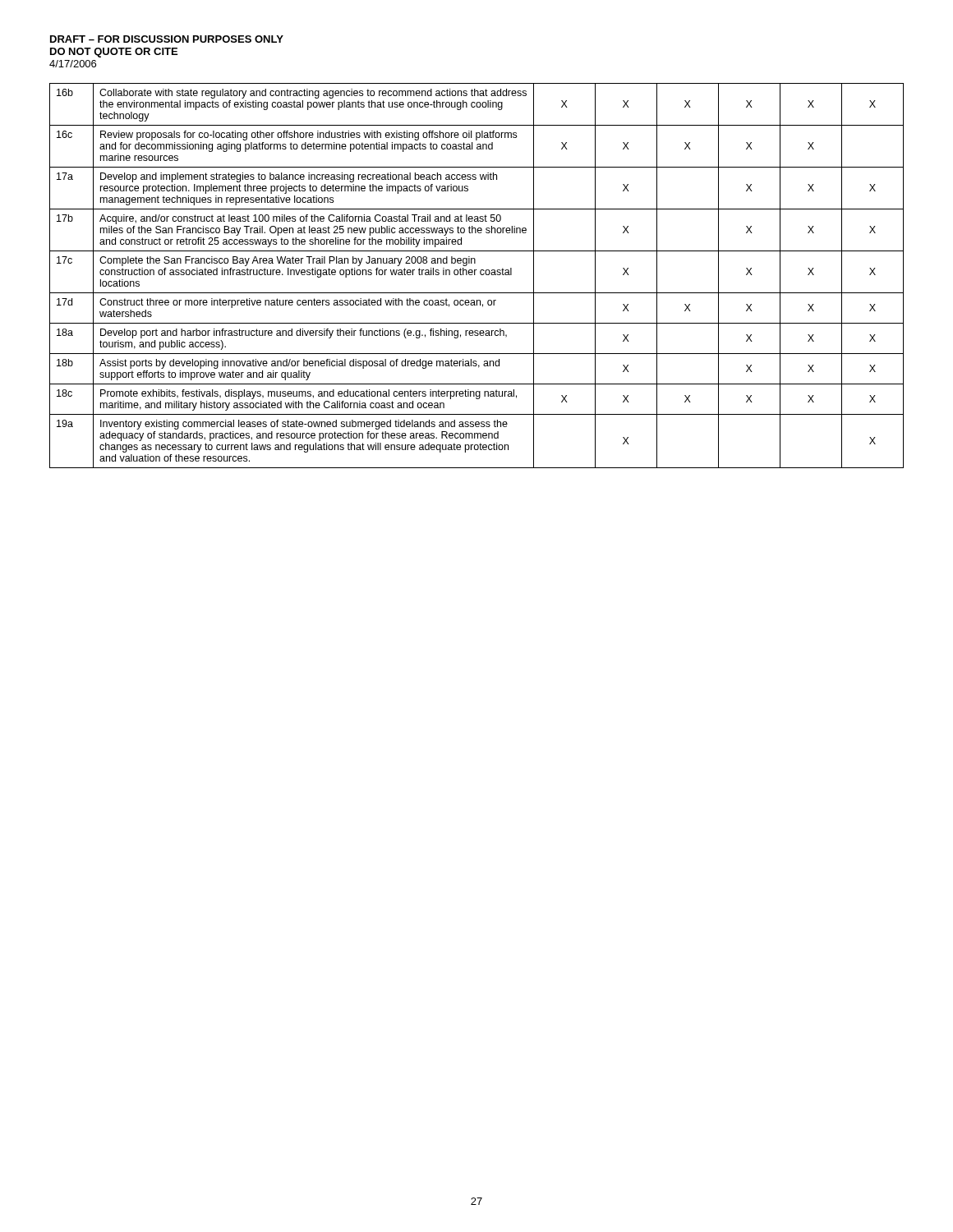The image size is (953, 1232).
Task: Select the table
Action: point(476,276)
